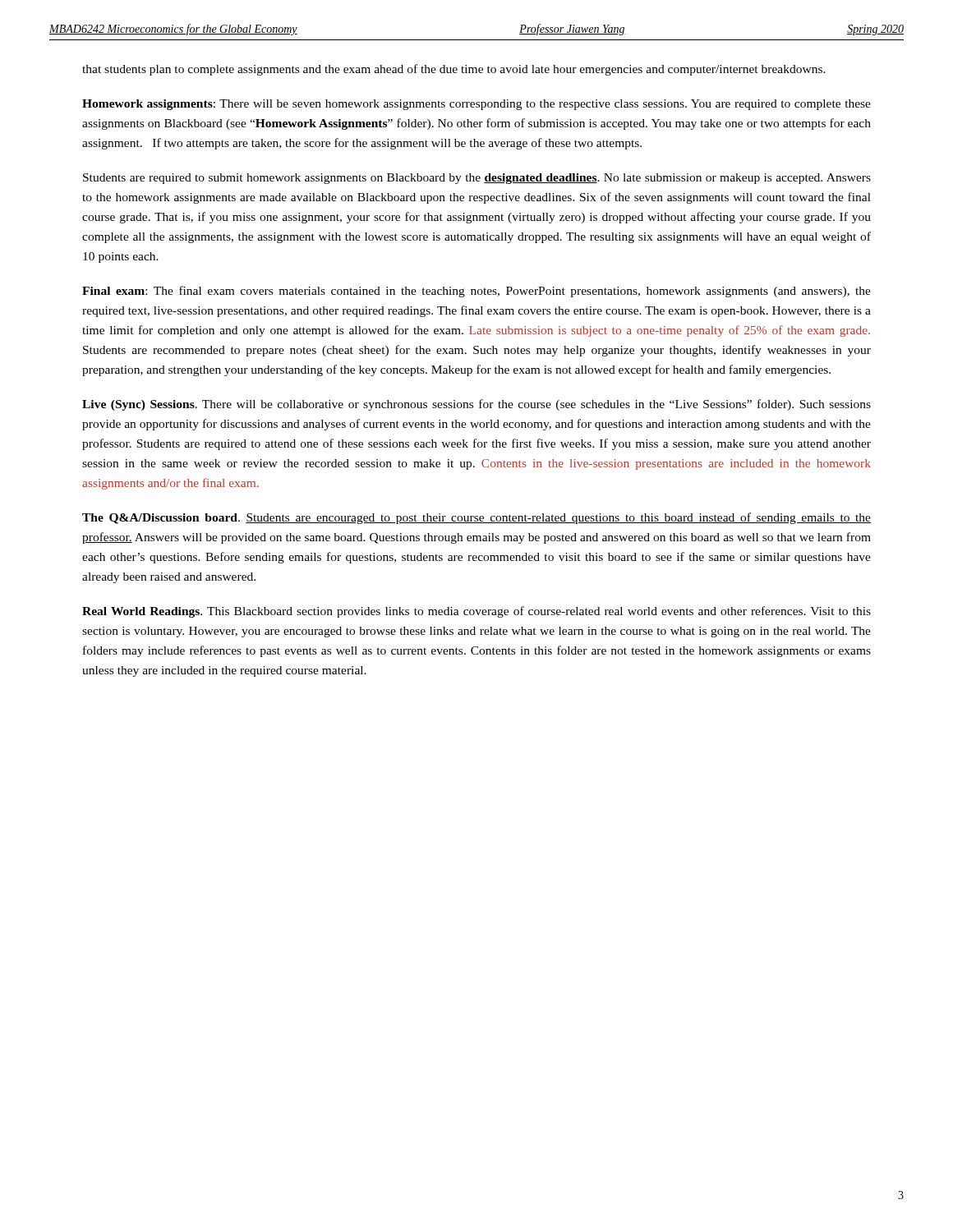Screen dimensions: 1232x953
Task: Locate the element starting "Live (Sync) Sessions. There will be"
Action: [476, 443]
